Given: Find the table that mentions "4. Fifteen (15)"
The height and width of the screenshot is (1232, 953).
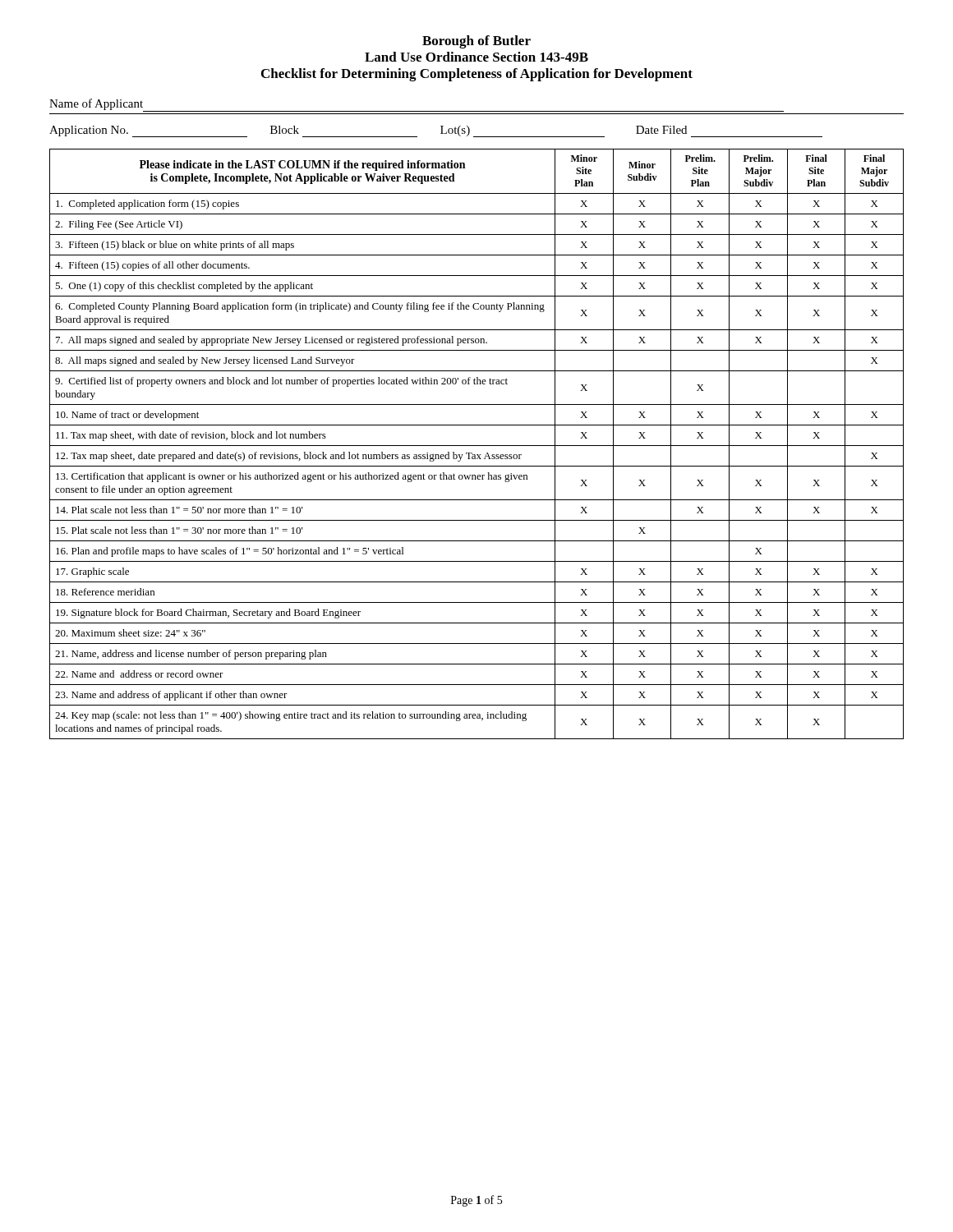Looking at the screenshot, I should (x=476, y=444).
